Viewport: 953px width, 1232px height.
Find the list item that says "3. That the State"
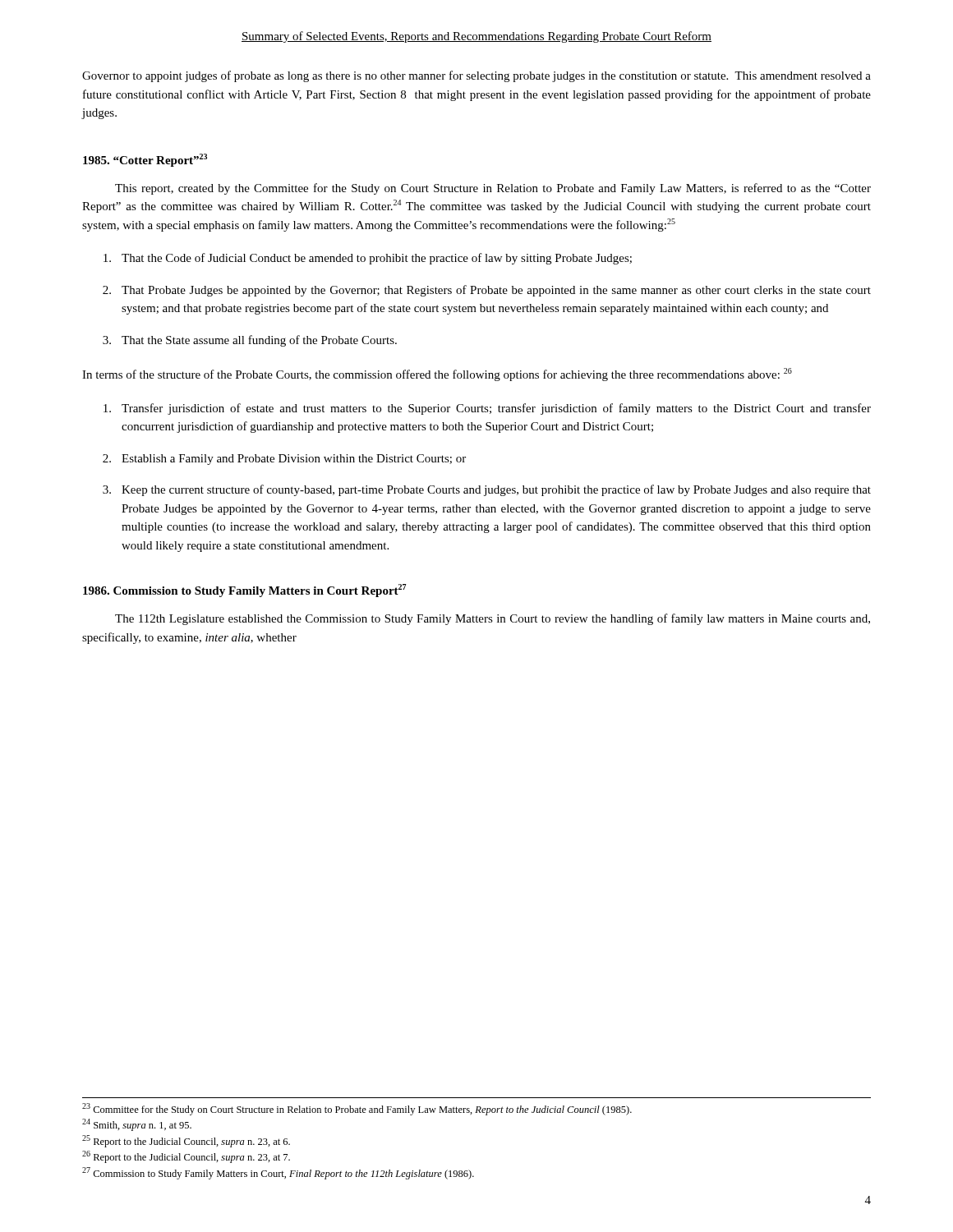pos(250,341)
